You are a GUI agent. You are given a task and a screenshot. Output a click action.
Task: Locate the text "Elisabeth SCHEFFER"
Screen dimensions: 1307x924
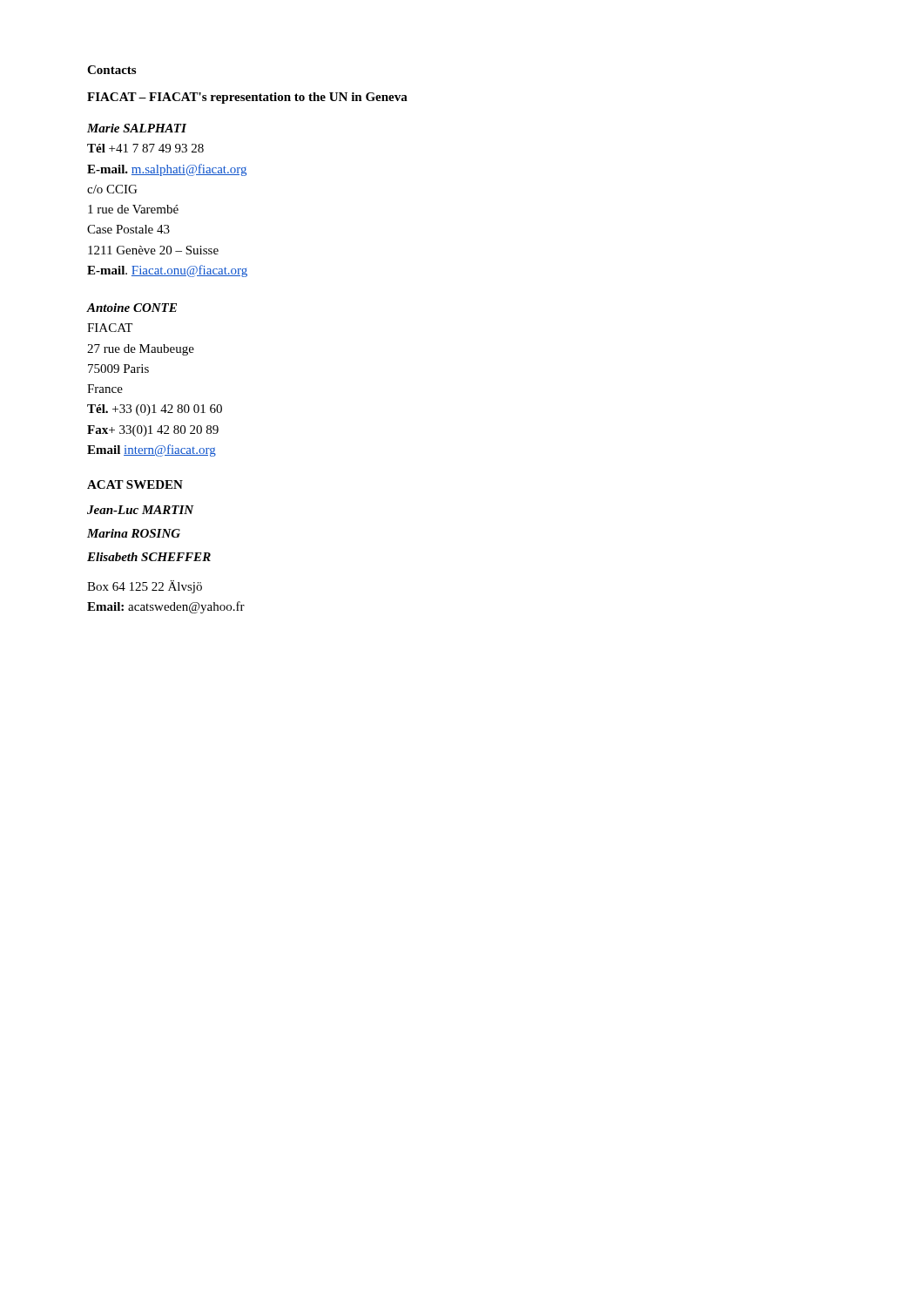click(149, 557)
